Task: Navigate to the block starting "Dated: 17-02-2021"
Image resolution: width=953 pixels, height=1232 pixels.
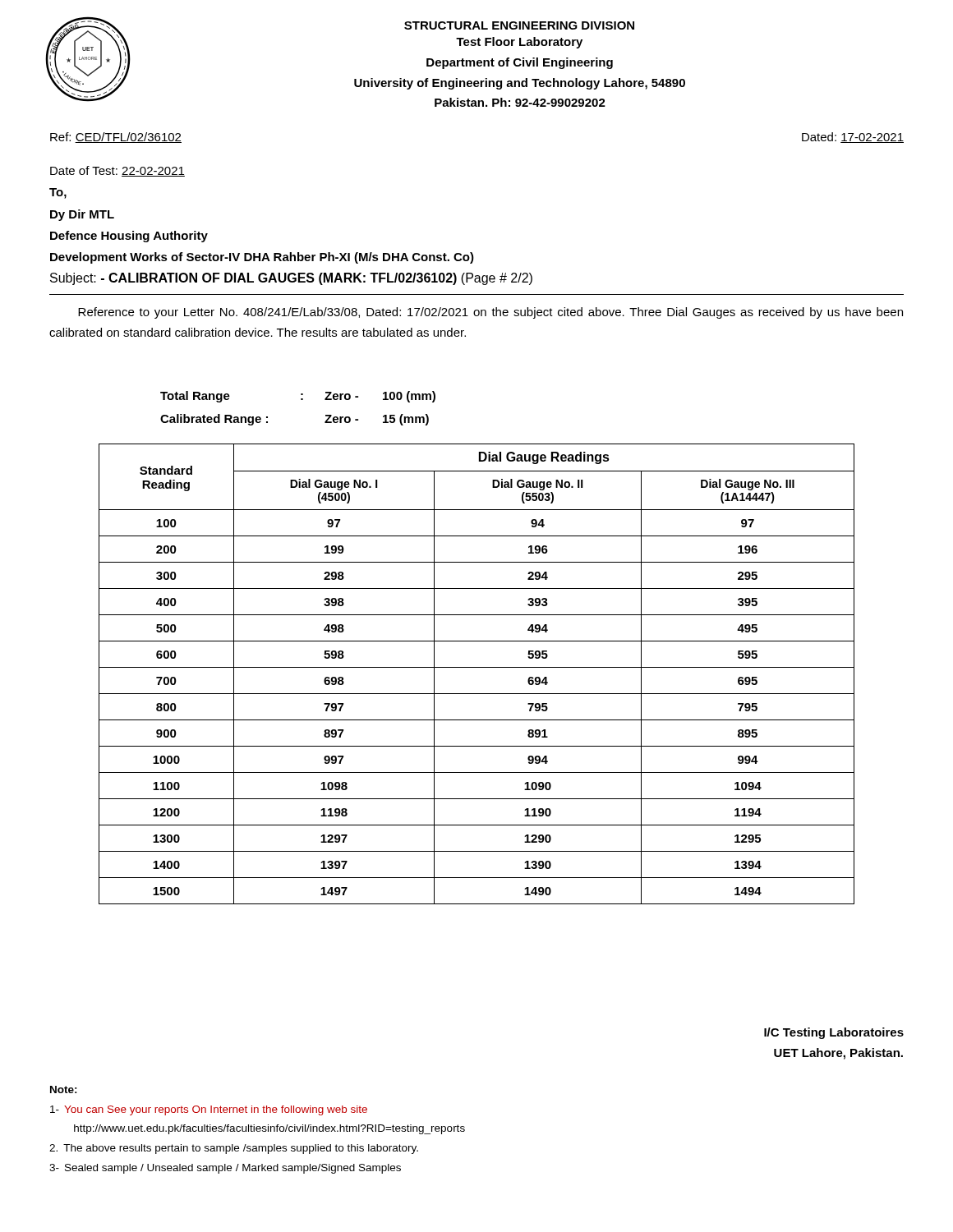Action: [852, 137]
